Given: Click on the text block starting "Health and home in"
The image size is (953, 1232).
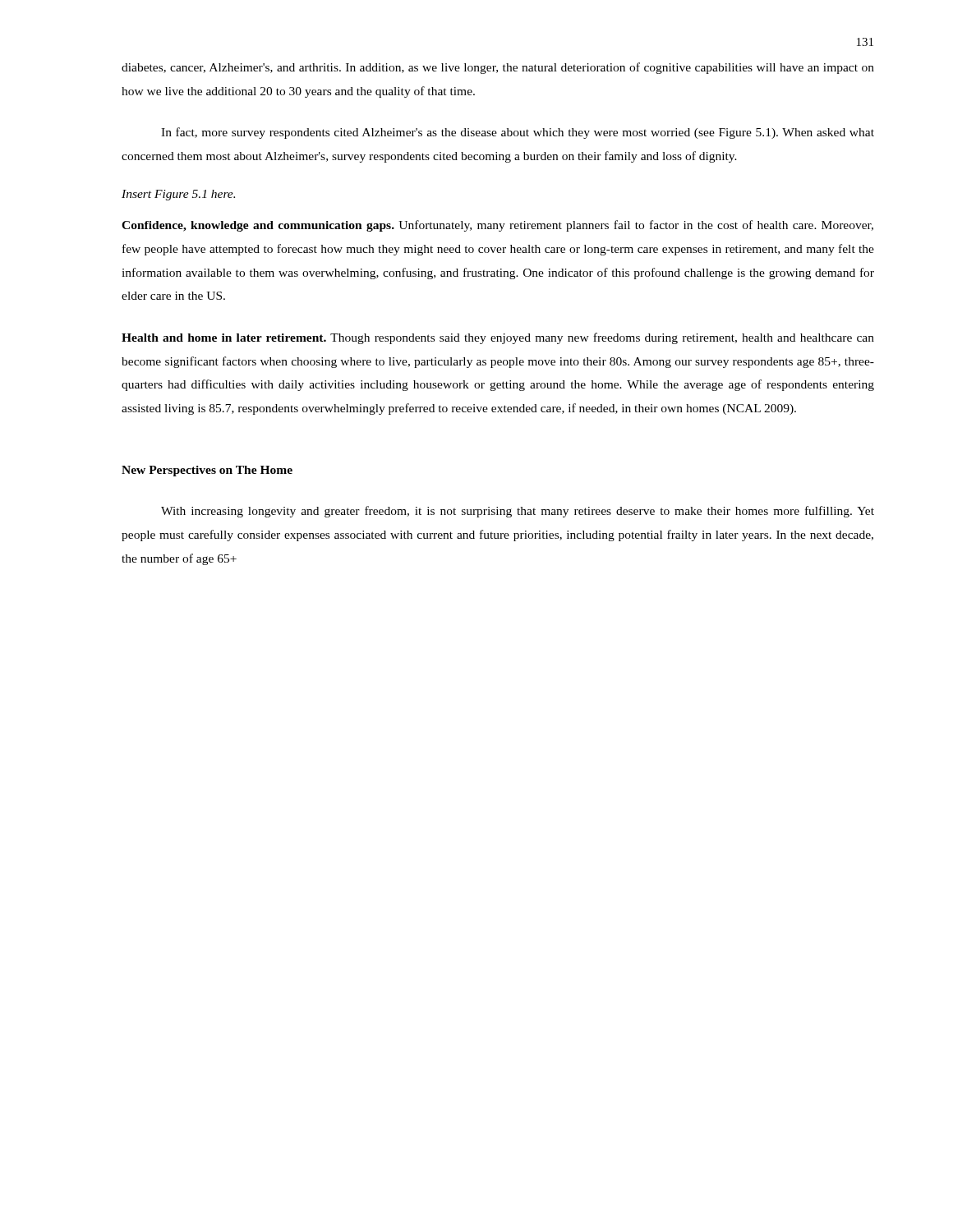Looking at the screenshot, I should pyautogui.click(x=498, y=373).
